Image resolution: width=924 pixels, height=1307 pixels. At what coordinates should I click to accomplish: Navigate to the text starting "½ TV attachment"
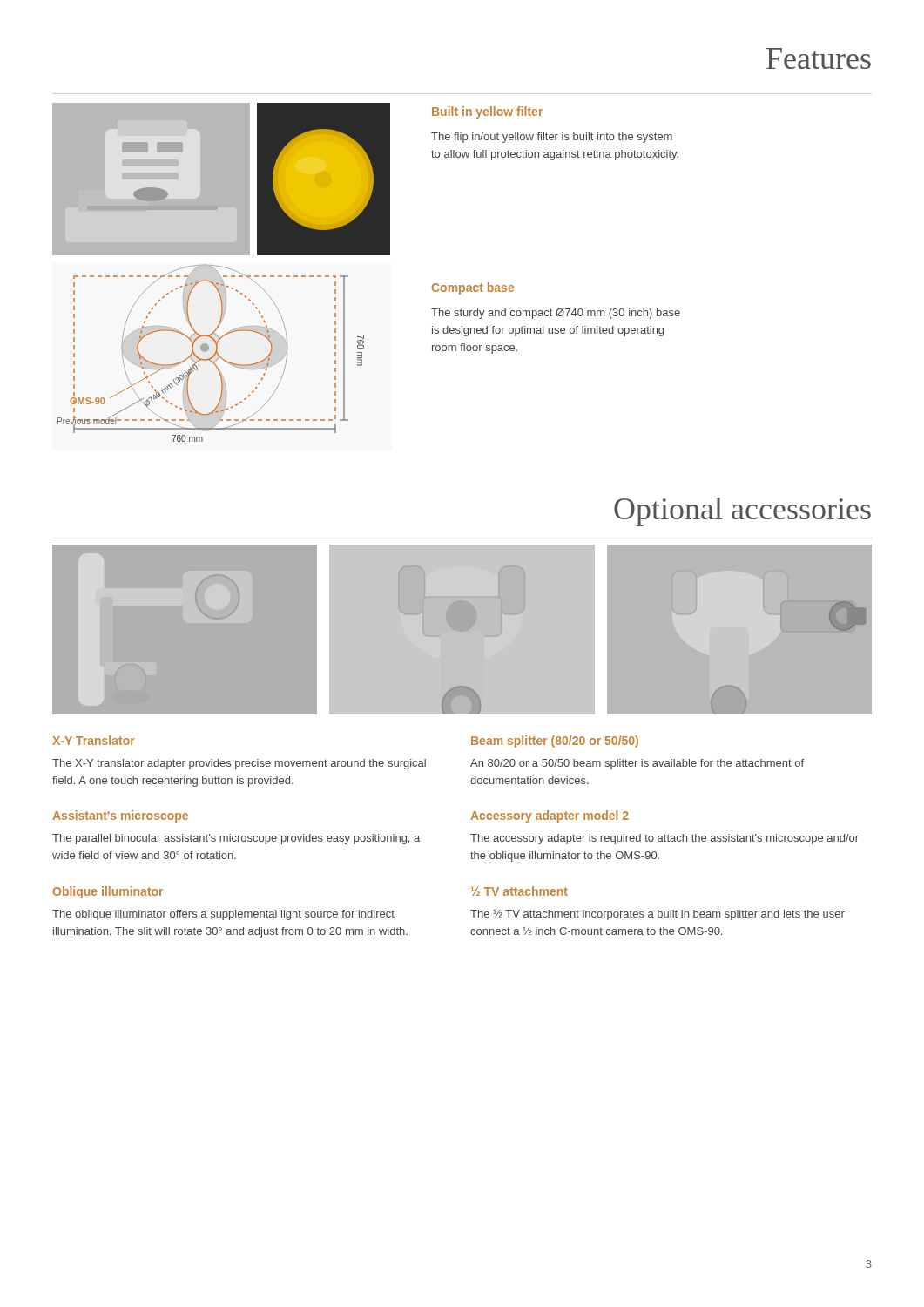pos(519,891)
